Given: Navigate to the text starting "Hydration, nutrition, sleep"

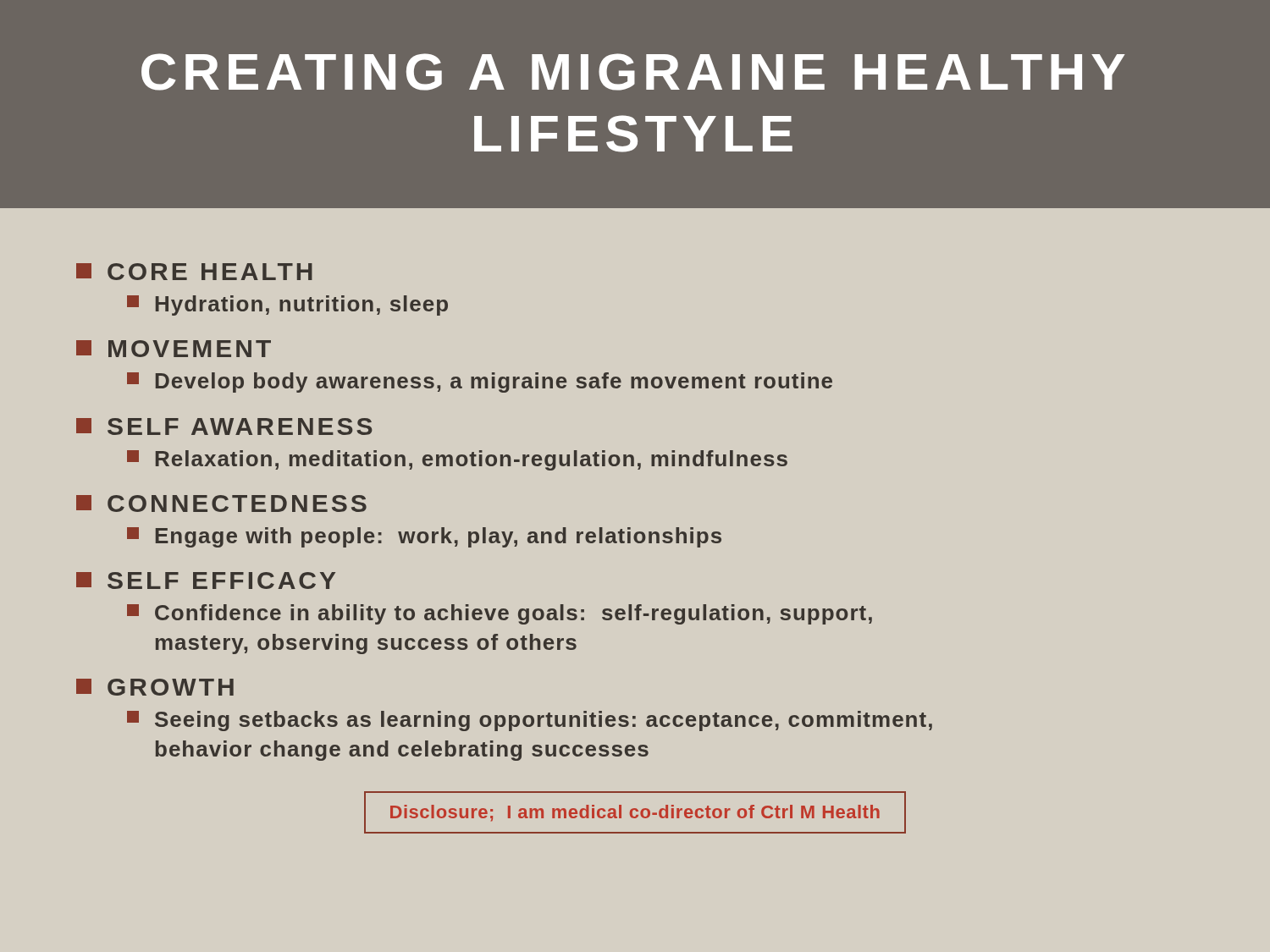Looking at the screenshot, I should coord(288,305).
